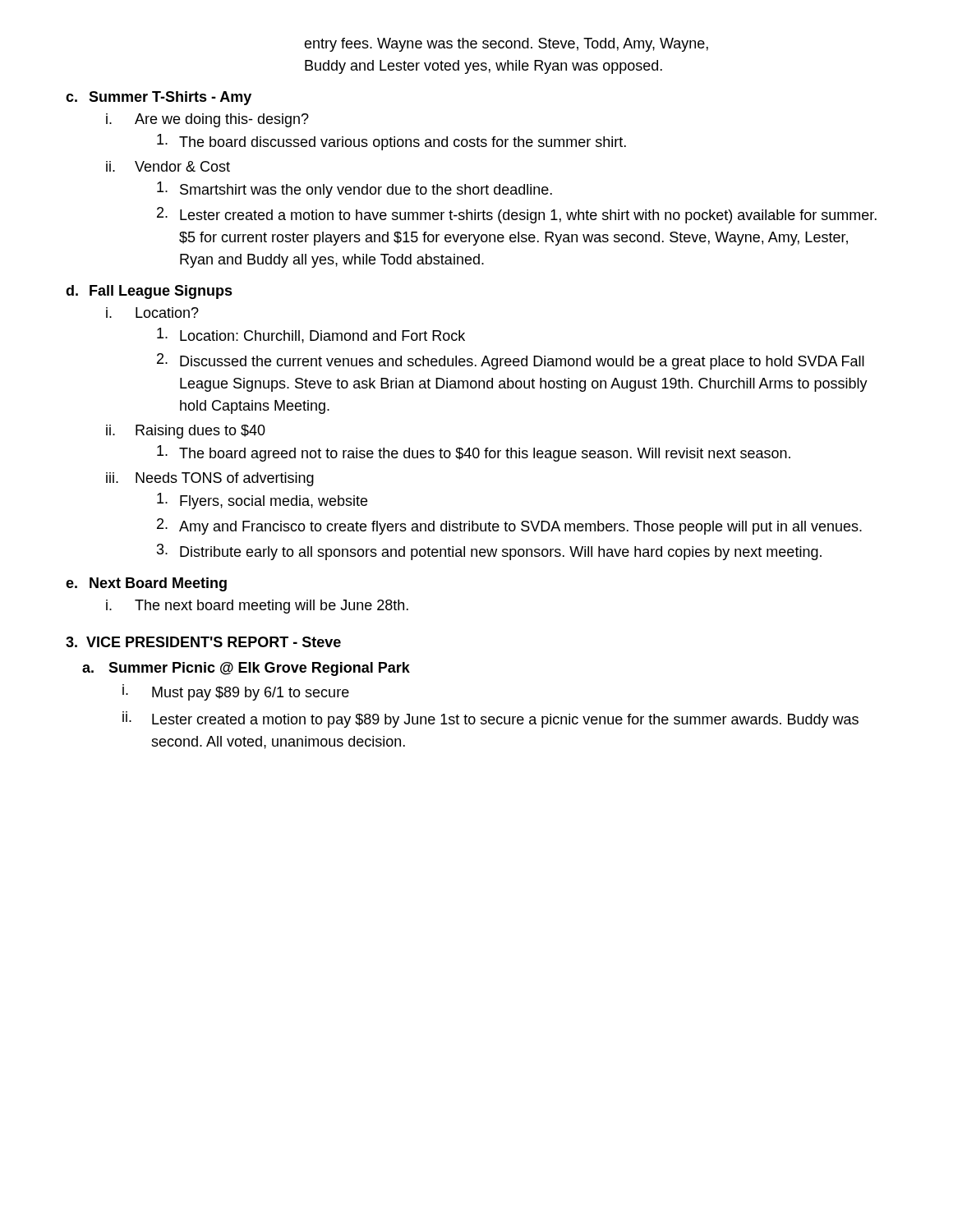Find the block on this page that starts "Location: Churchill, Diamond and Fort"
The width and height of the screenshot is (953, 1232).
point(311,336)
